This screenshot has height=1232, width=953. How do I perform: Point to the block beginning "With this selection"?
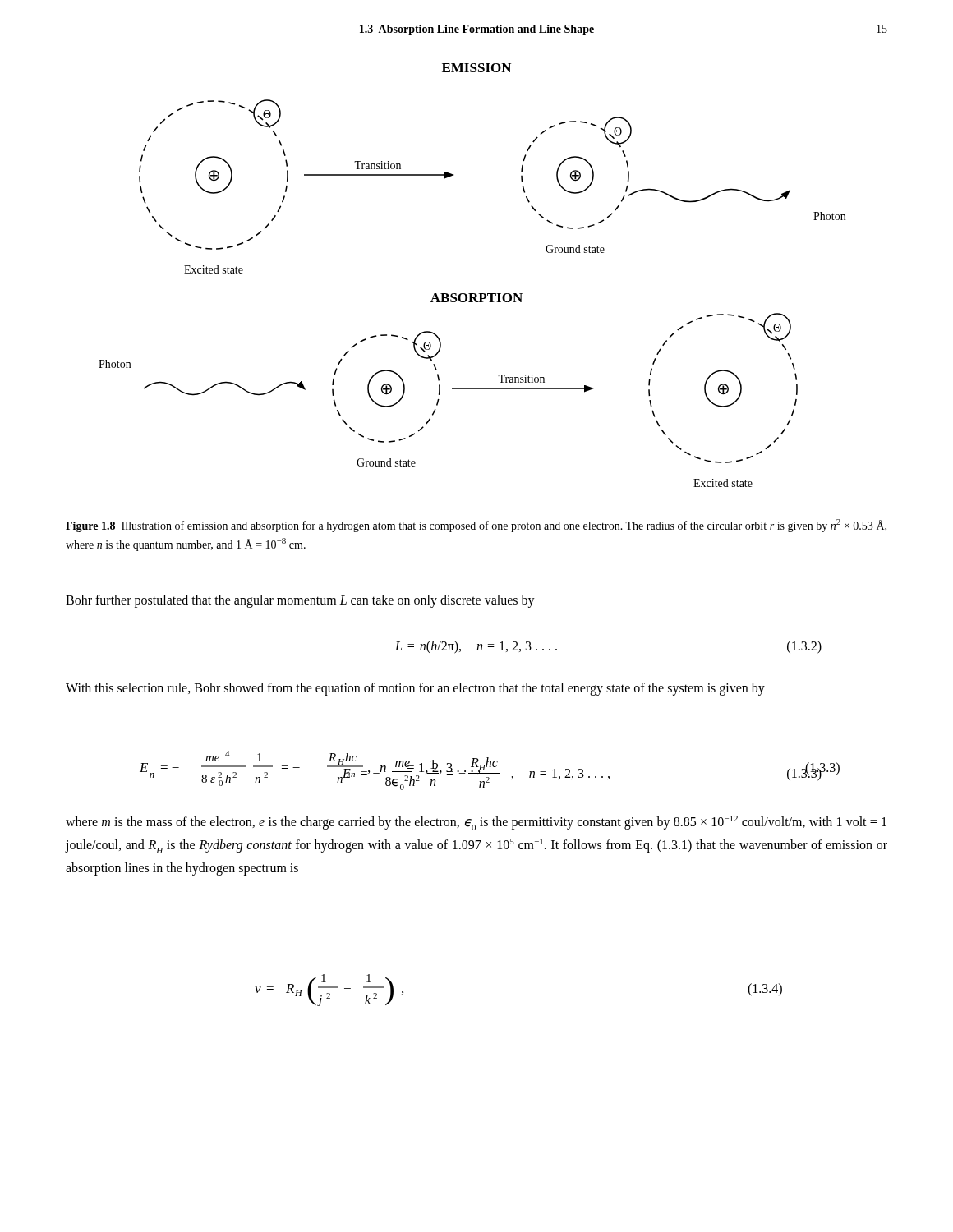[x=415, y=688]
